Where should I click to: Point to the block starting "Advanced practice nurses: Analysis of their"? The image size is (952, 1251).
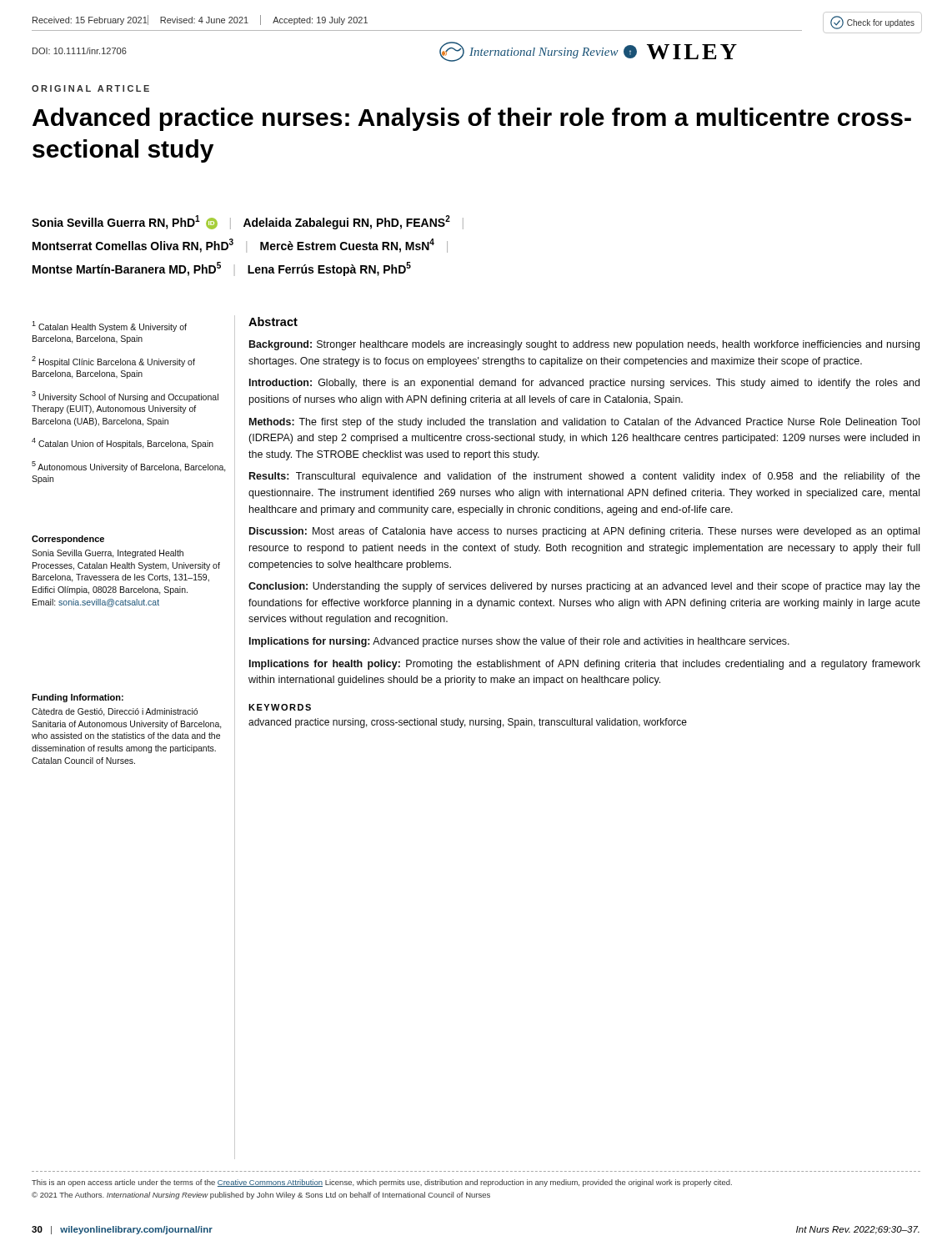(x=476, y=133)
